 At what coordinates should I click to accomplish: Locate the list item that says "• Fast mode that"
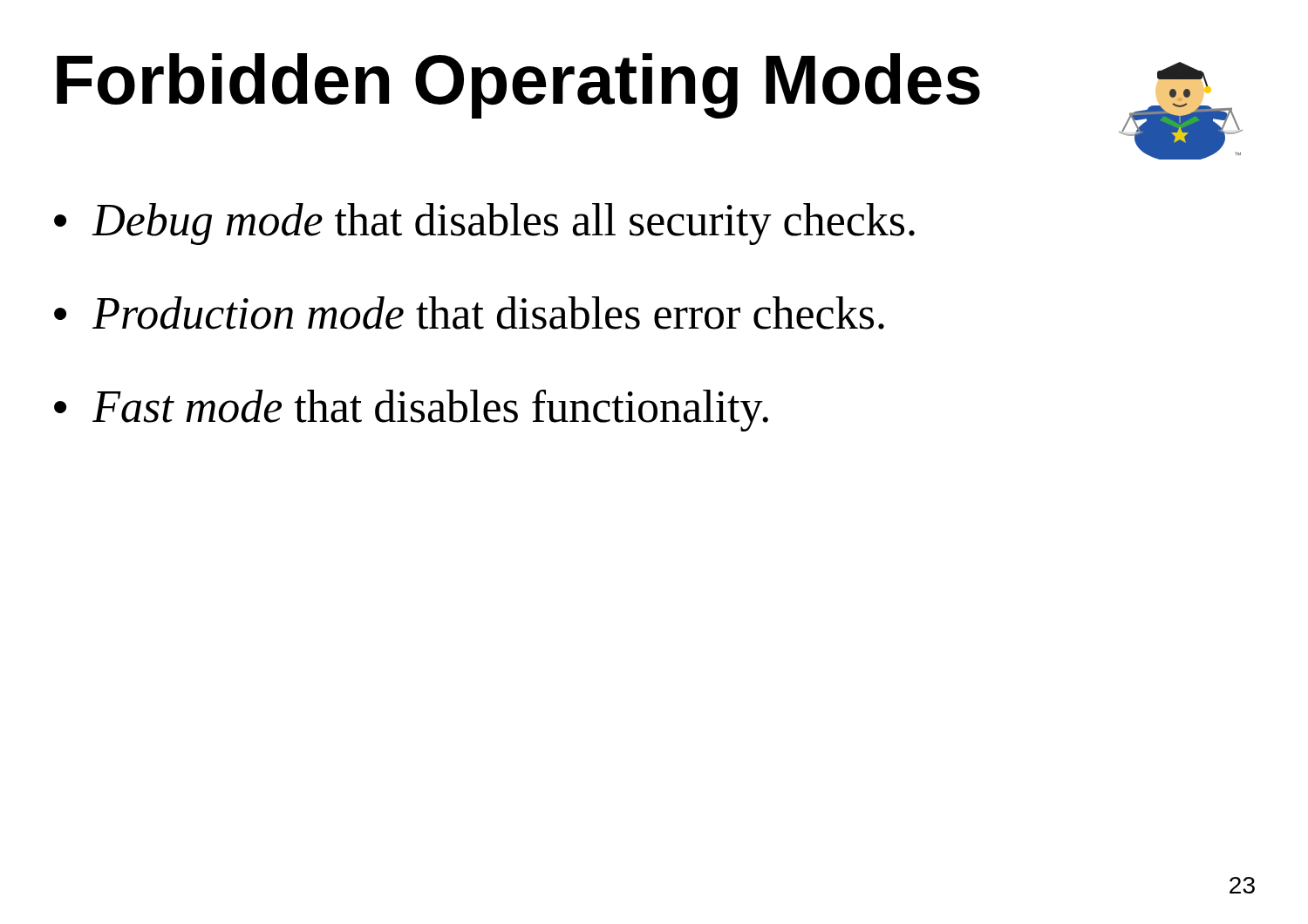[412, 407]
